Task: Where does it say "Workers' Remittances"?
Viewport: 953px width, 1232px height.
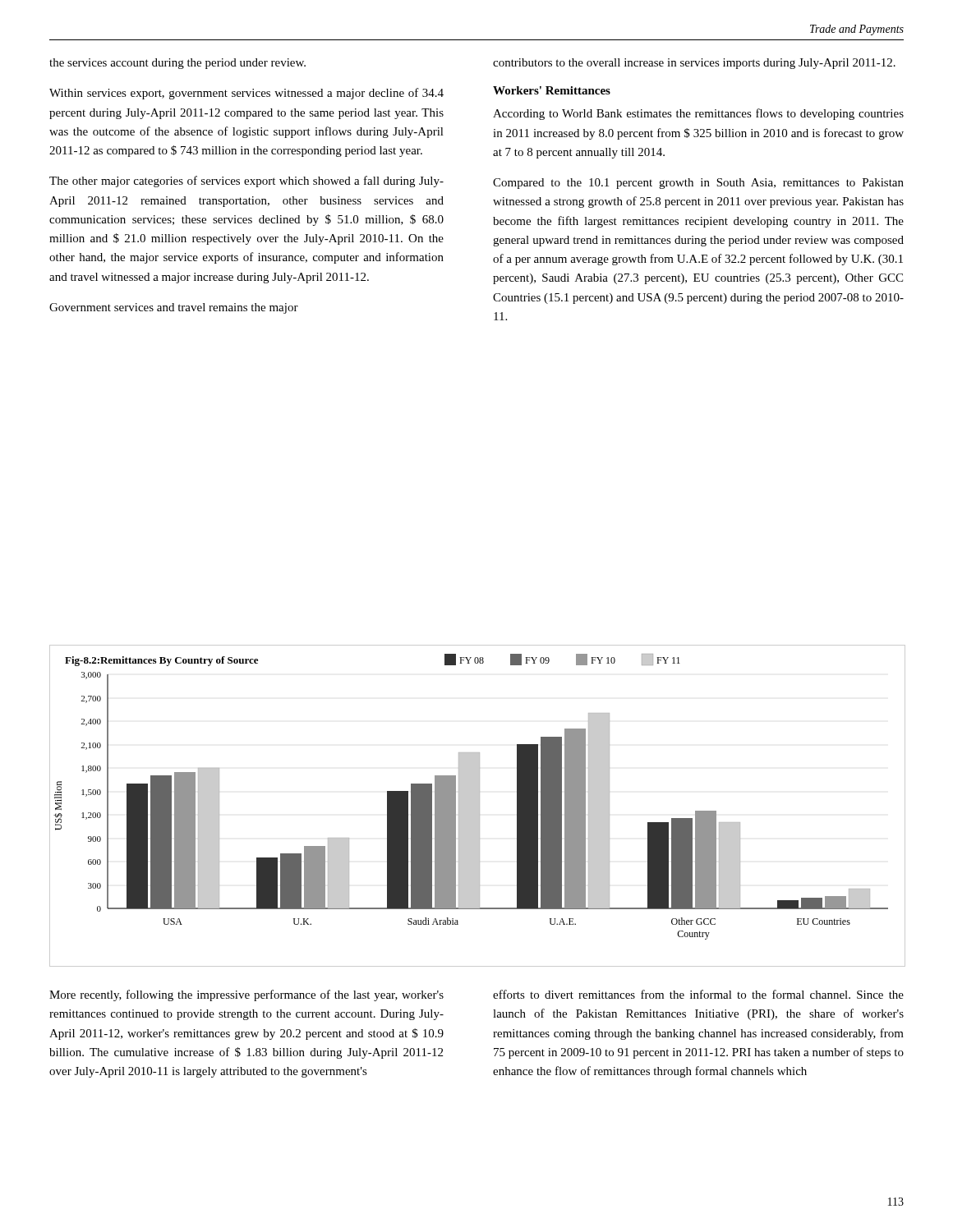Action: 552,91
